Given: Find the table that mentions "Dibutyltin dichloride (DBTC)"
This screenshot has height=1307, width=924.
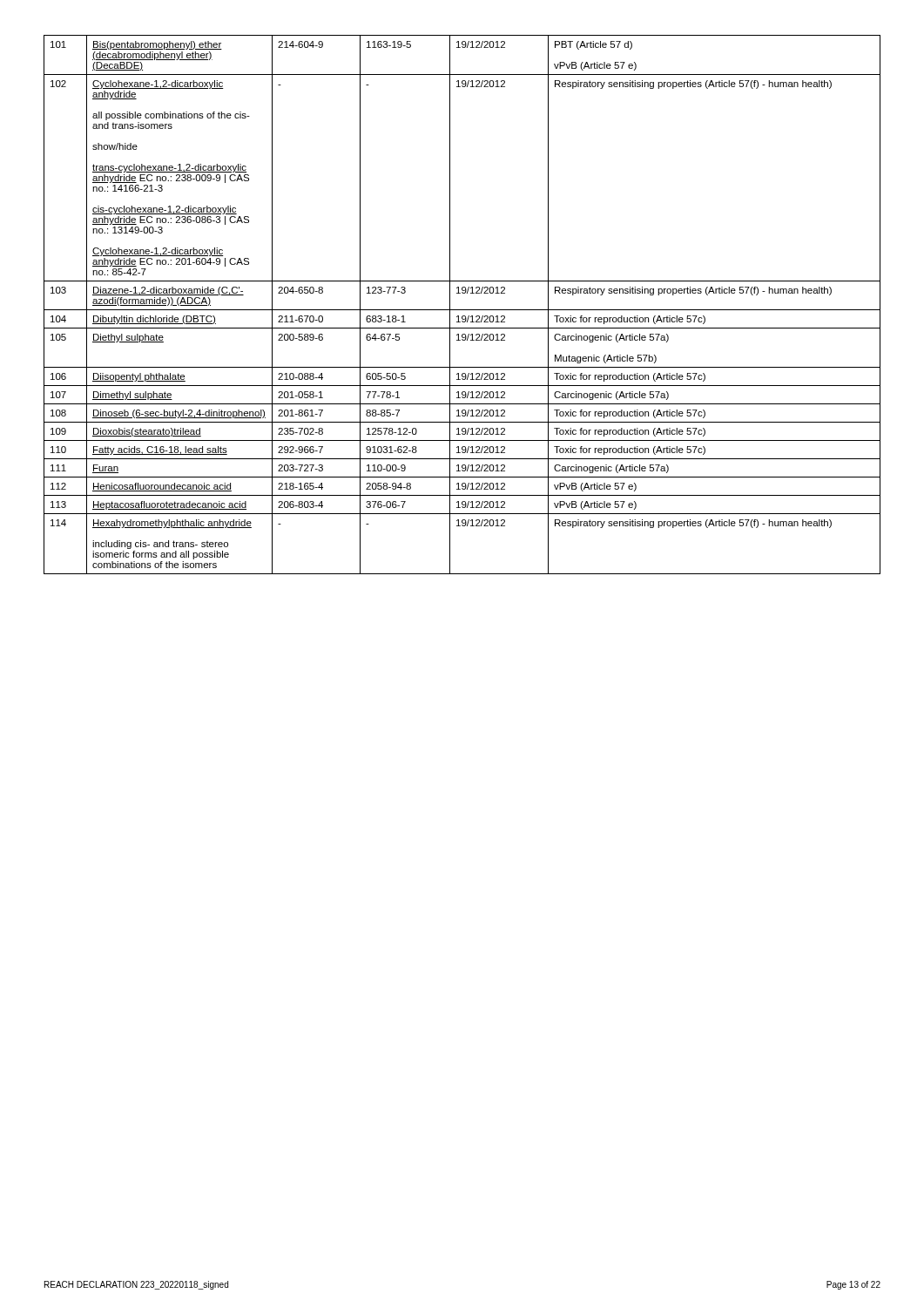Looking at the screenshot, I should click(462, 305).
